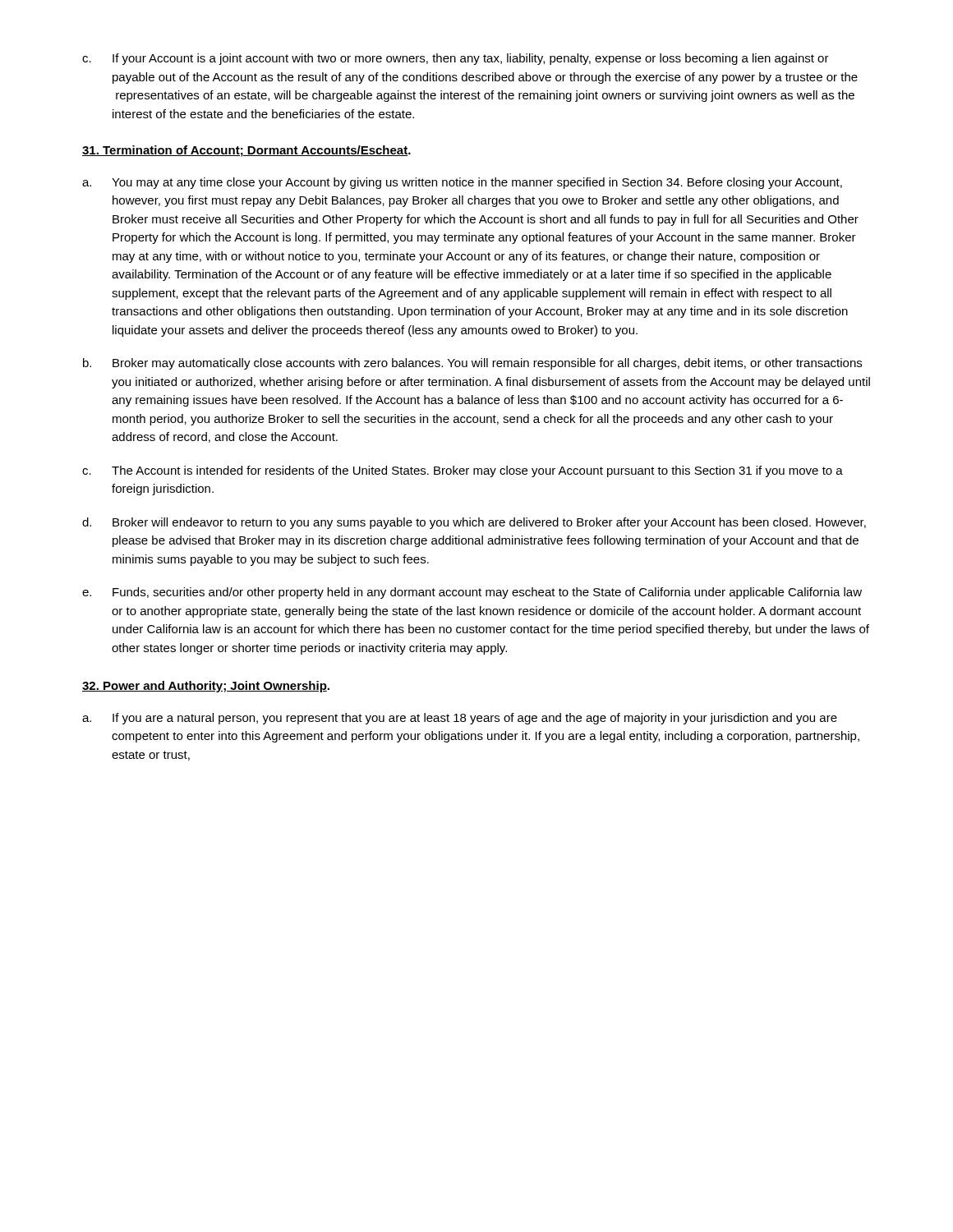Locate the block of text that opens with "e. Funds, securities and/or other property"
This screenshot has width=953, height=1232.
point(476,620)
